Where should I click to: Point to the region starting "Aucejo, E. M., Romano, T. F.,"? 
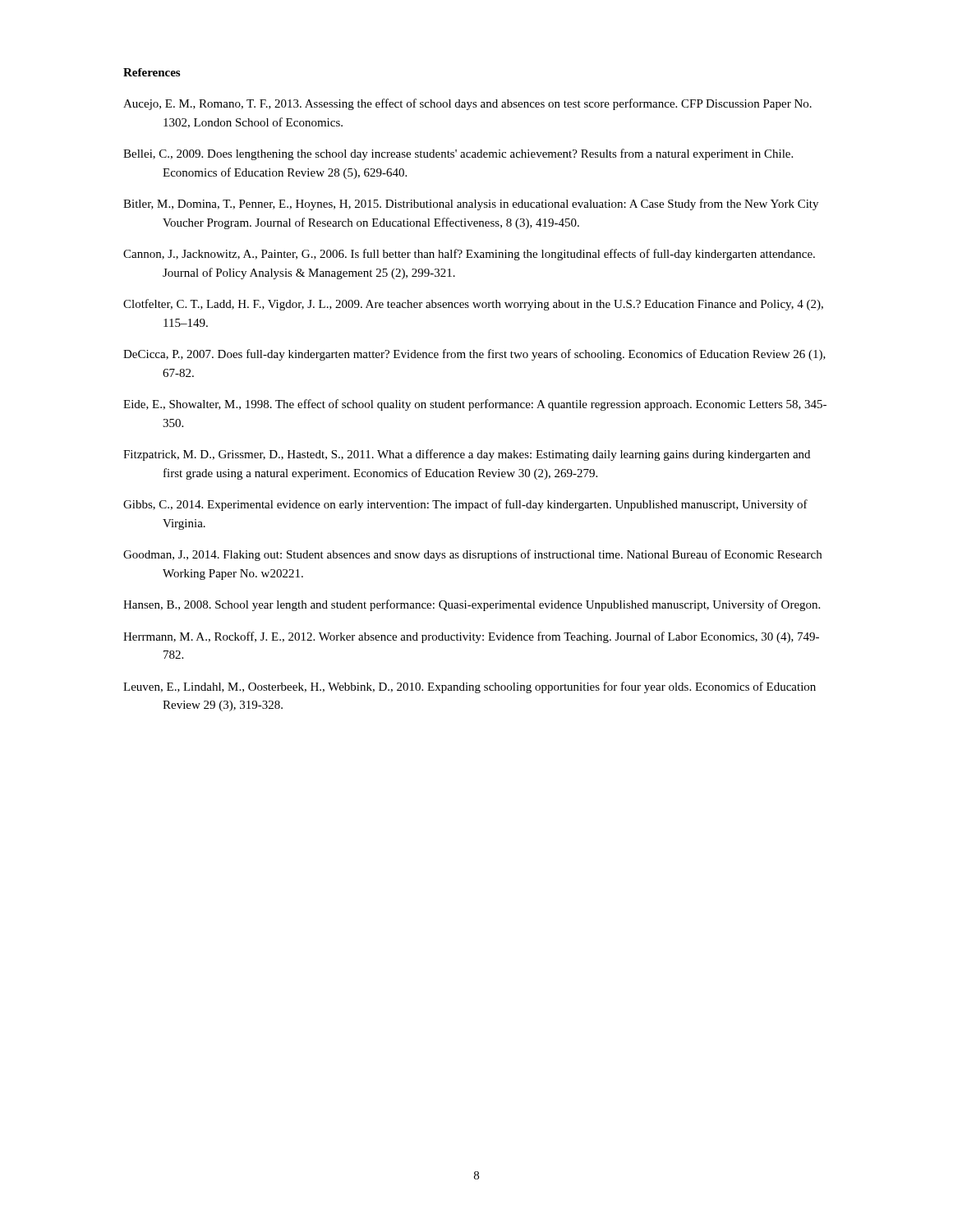(468, 113)
